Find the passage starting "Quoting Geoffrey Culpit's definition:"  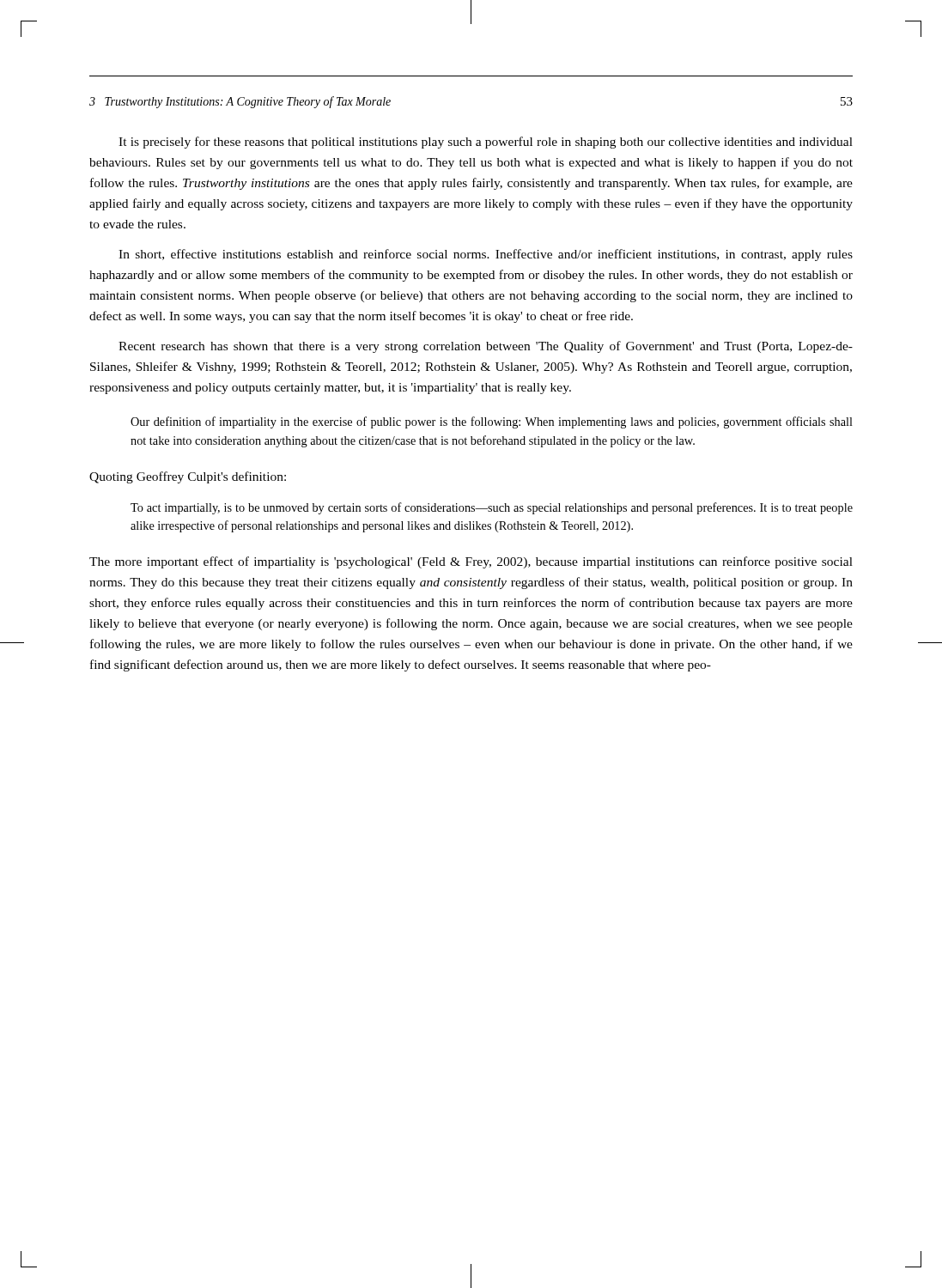(188, 477)
